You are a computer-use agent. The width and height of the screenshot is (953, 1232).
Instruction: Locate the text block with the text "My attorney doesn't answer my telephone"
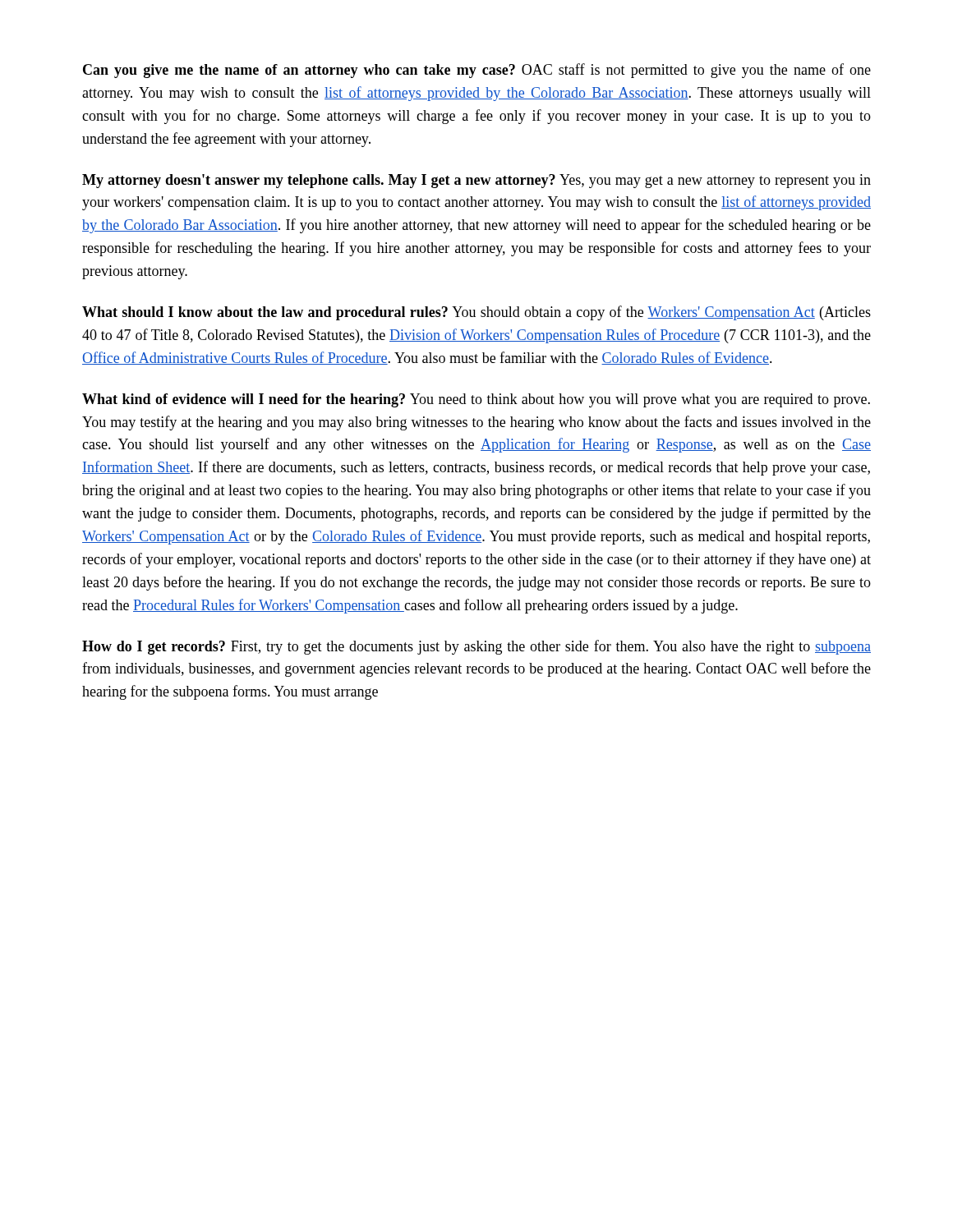click(476, 225)
